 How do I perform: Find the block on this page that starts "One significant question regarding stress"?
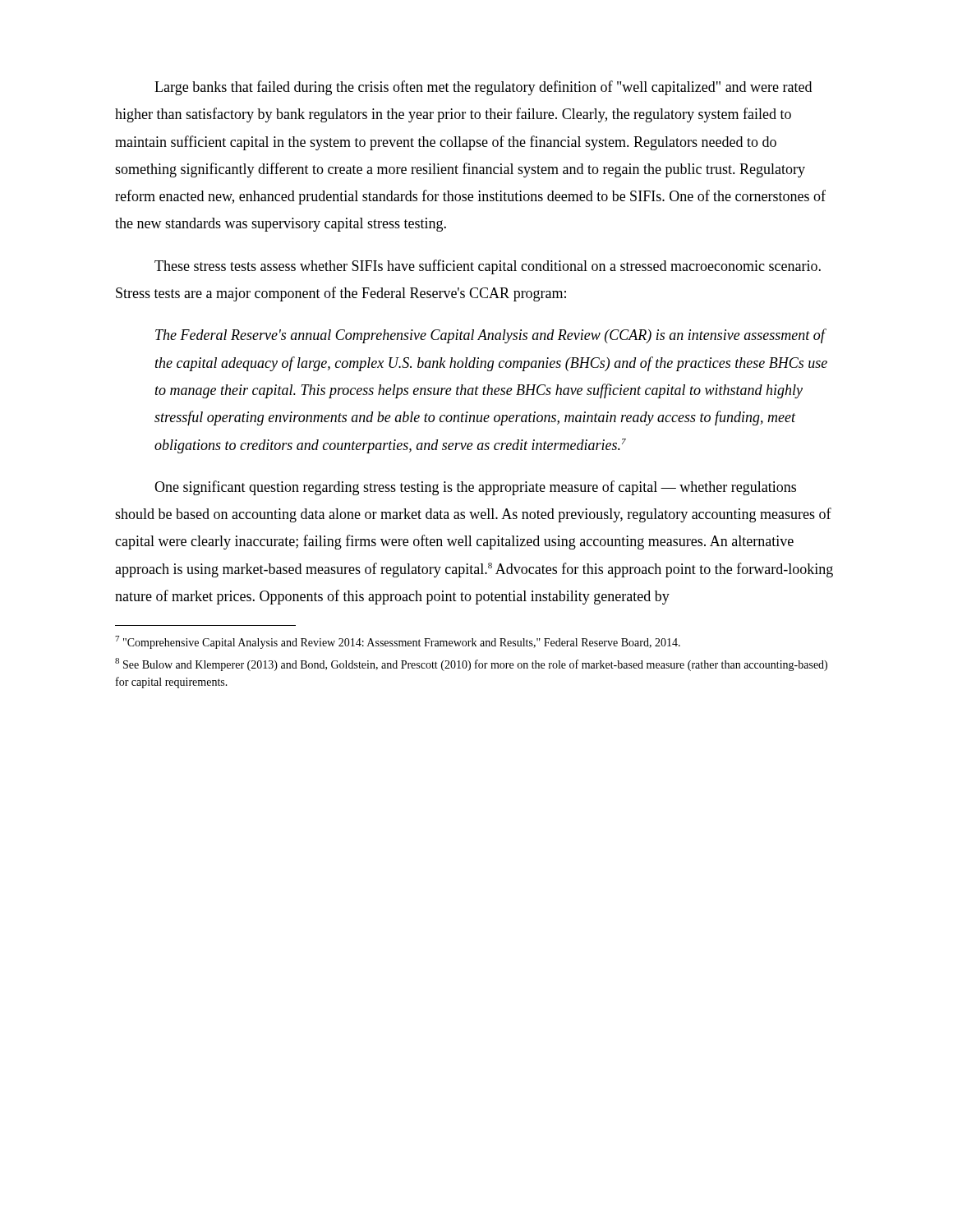click(476, 542)
